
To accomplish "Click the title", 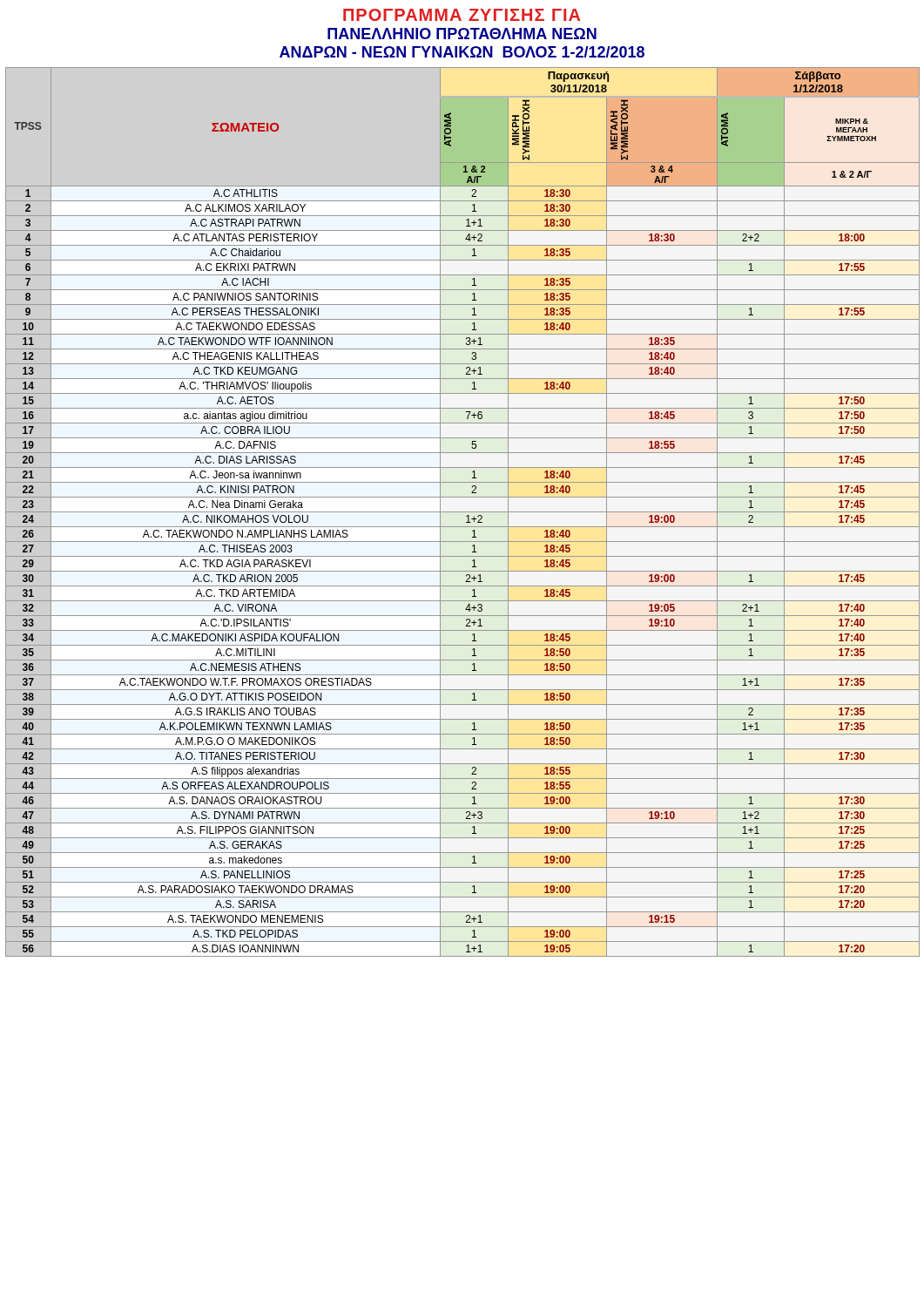I will [462, 34].
